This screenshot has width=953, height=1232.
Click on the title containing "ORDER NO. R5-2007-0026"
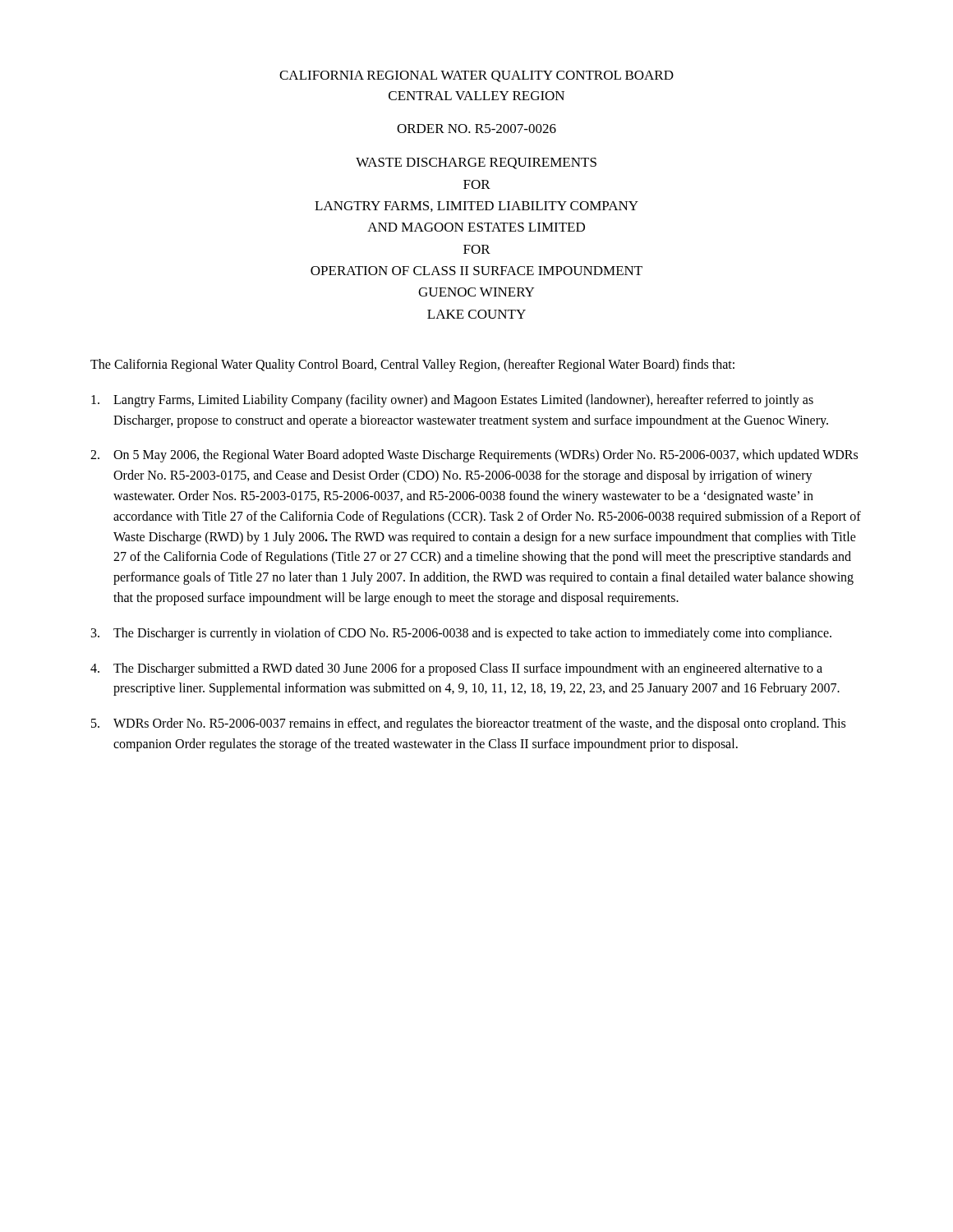(x=476, y=129)
